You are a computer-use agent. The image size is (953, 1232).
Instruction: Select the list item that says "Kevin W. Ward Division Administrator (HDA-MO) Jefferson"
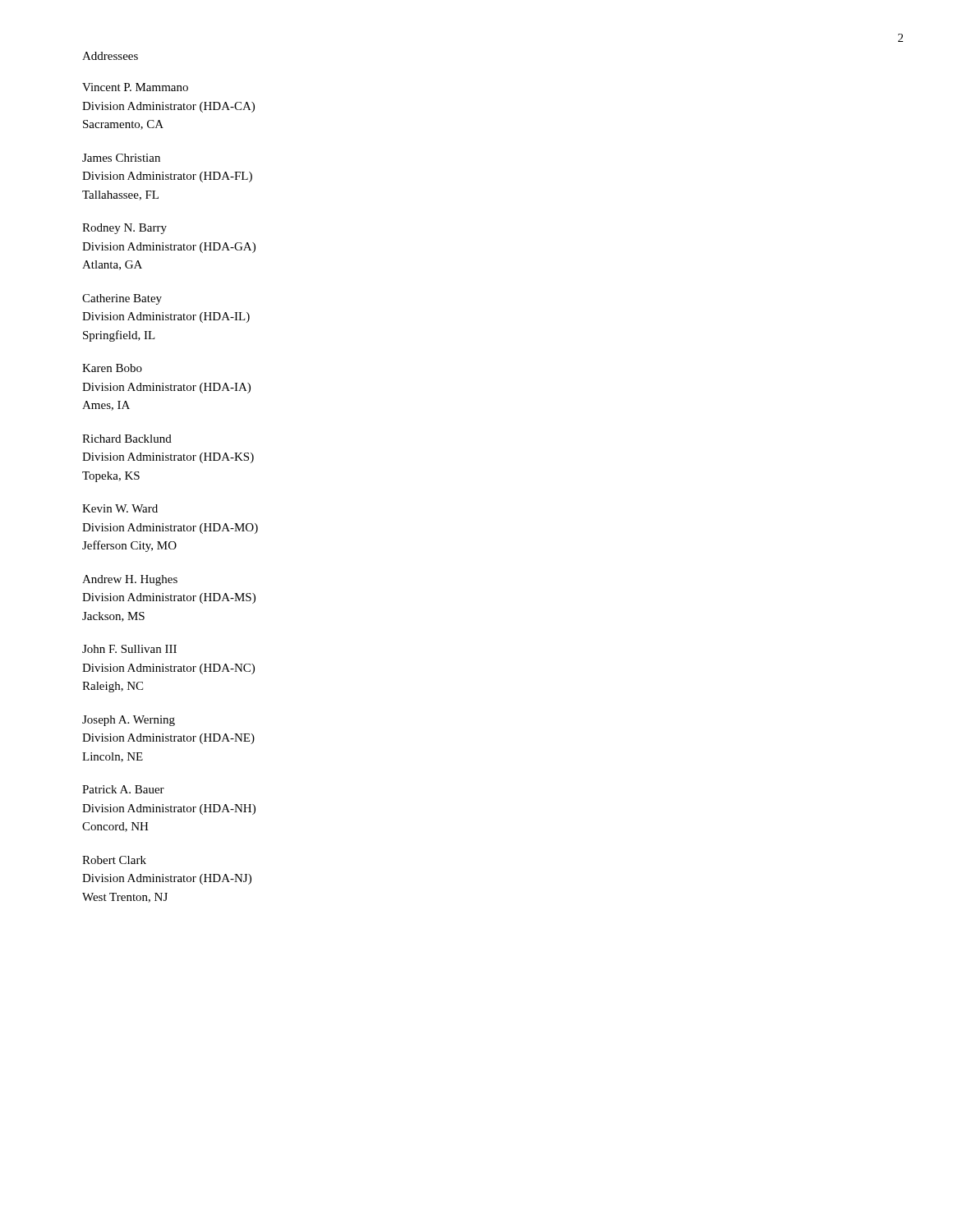tap(170, 527)
